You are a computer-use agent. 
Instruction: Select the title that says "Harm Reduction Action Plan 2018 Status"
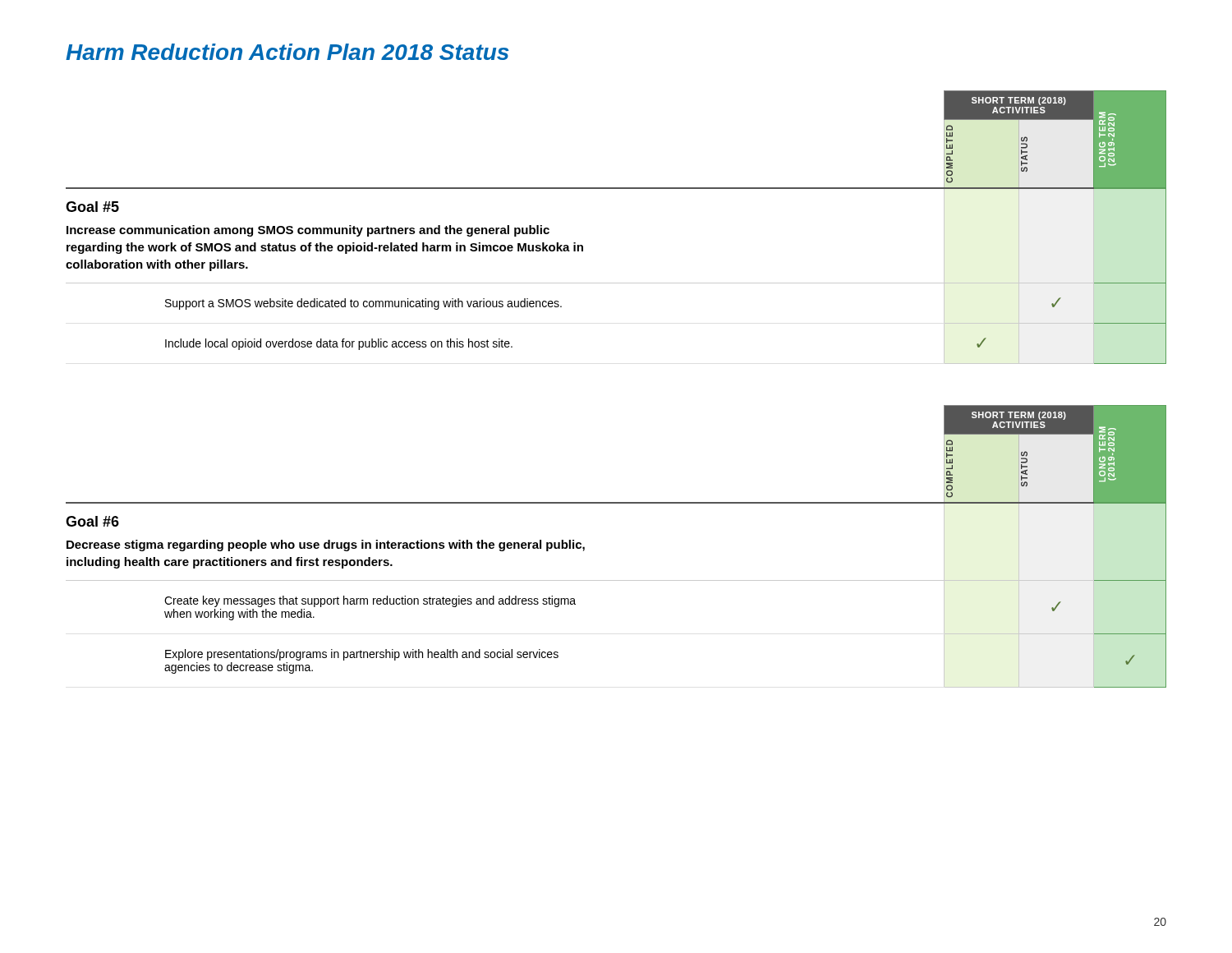click(x=288, y=53)
